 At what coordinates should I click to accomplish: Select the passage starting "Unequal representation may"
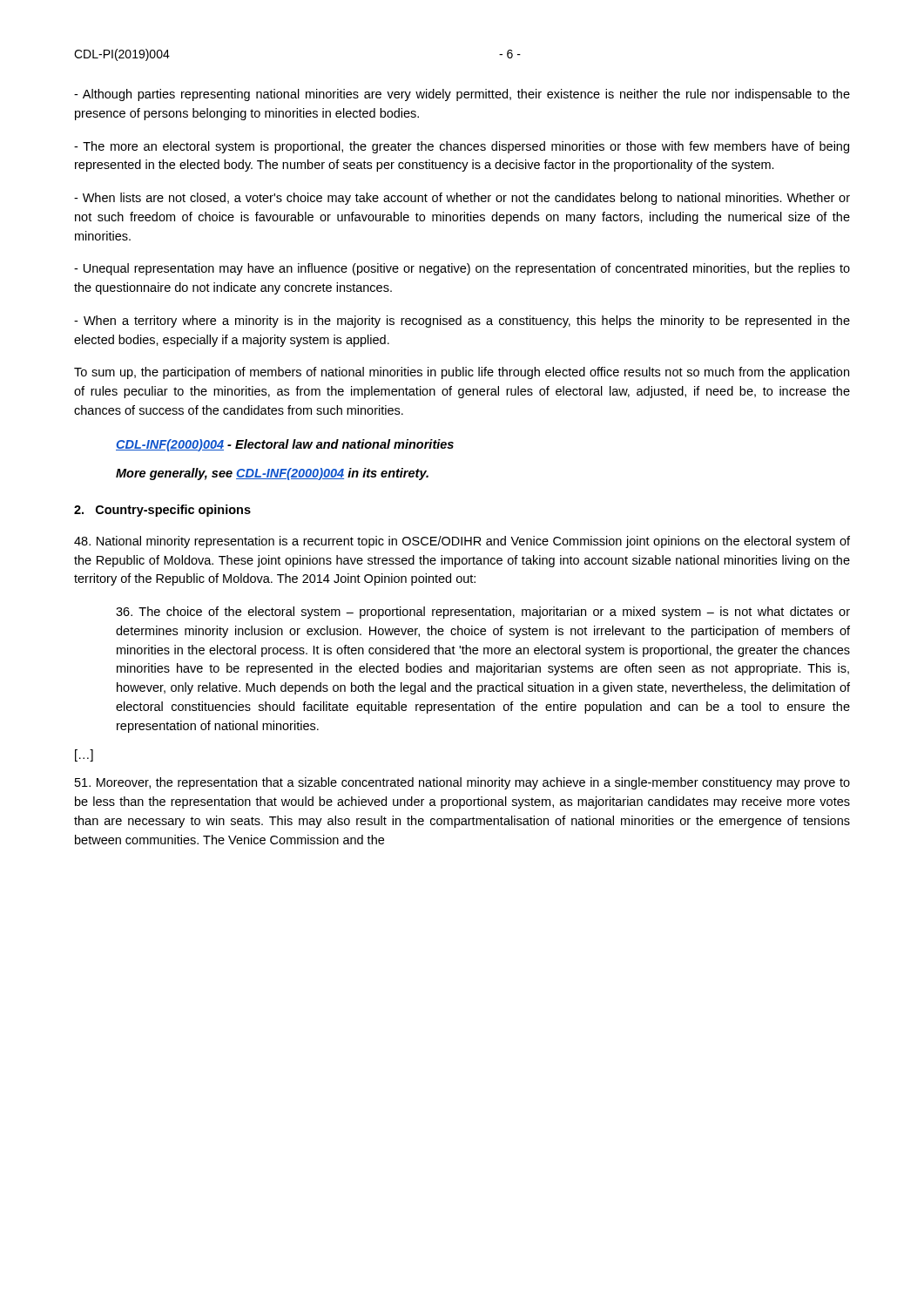tap(462, 279)
